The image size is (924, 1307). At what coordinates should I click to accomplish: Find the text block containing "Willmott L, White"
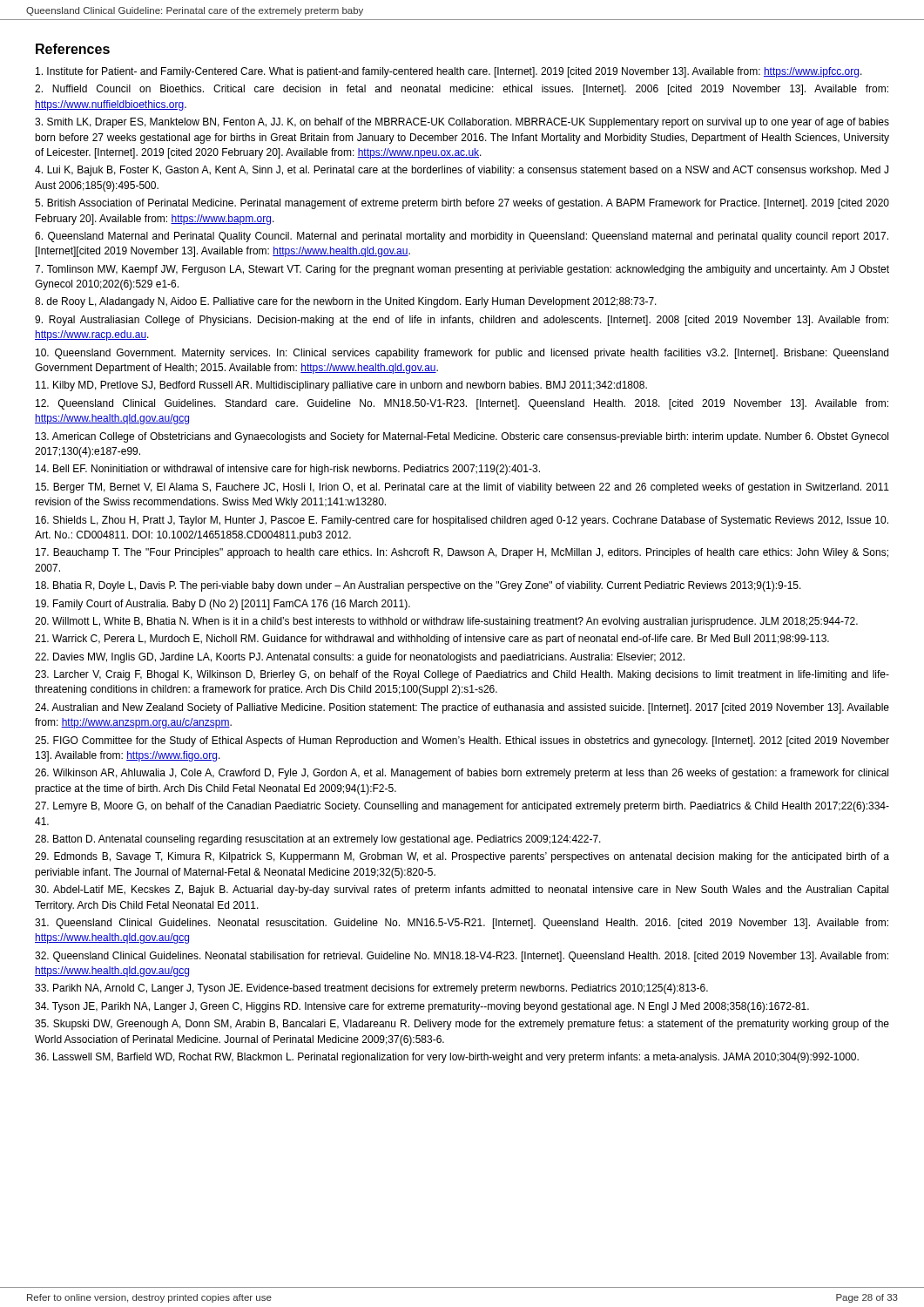(447, 621)
